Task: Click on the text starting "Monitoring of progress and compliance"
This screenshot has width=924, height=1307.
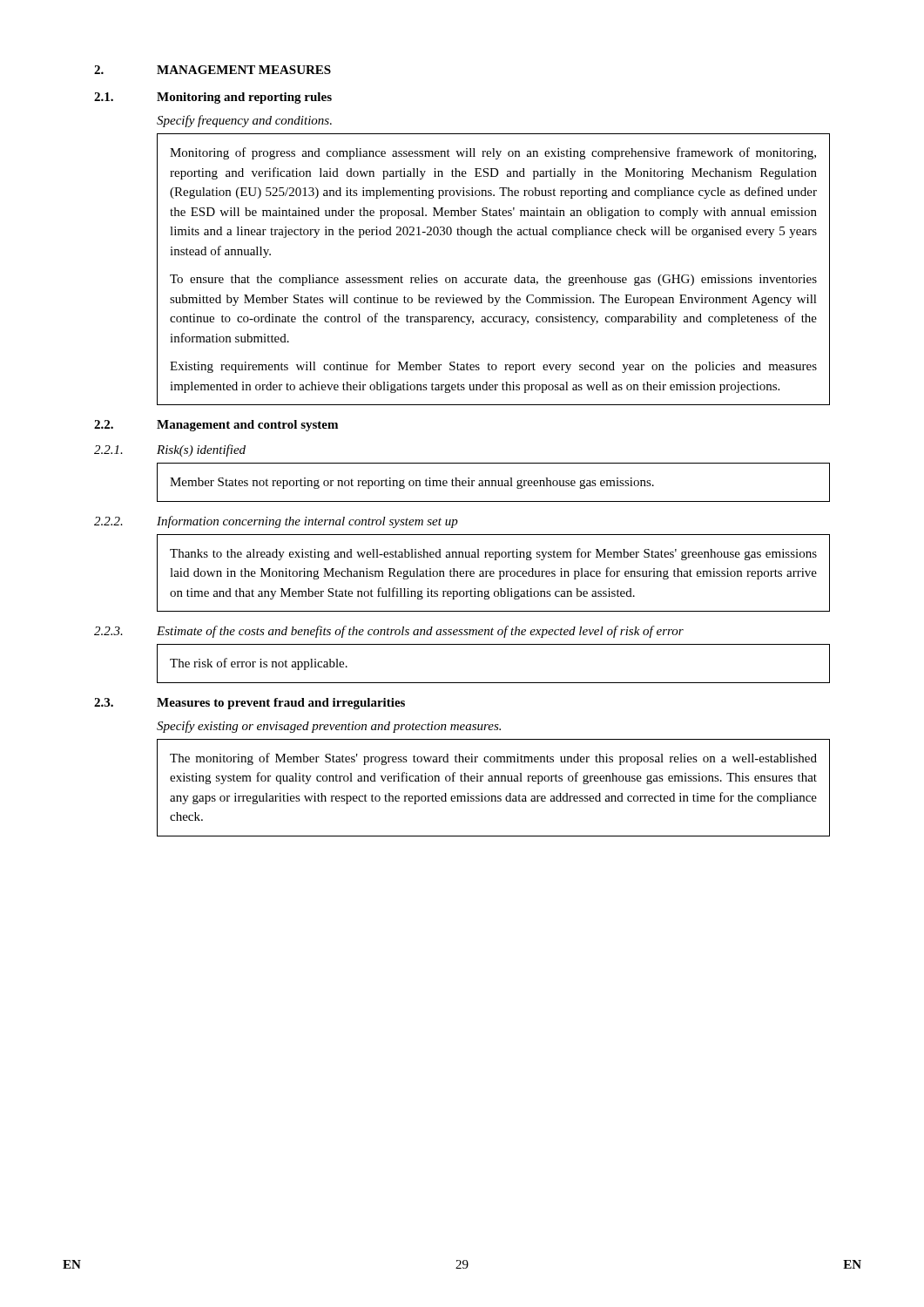Action: [x=493, y=269]
